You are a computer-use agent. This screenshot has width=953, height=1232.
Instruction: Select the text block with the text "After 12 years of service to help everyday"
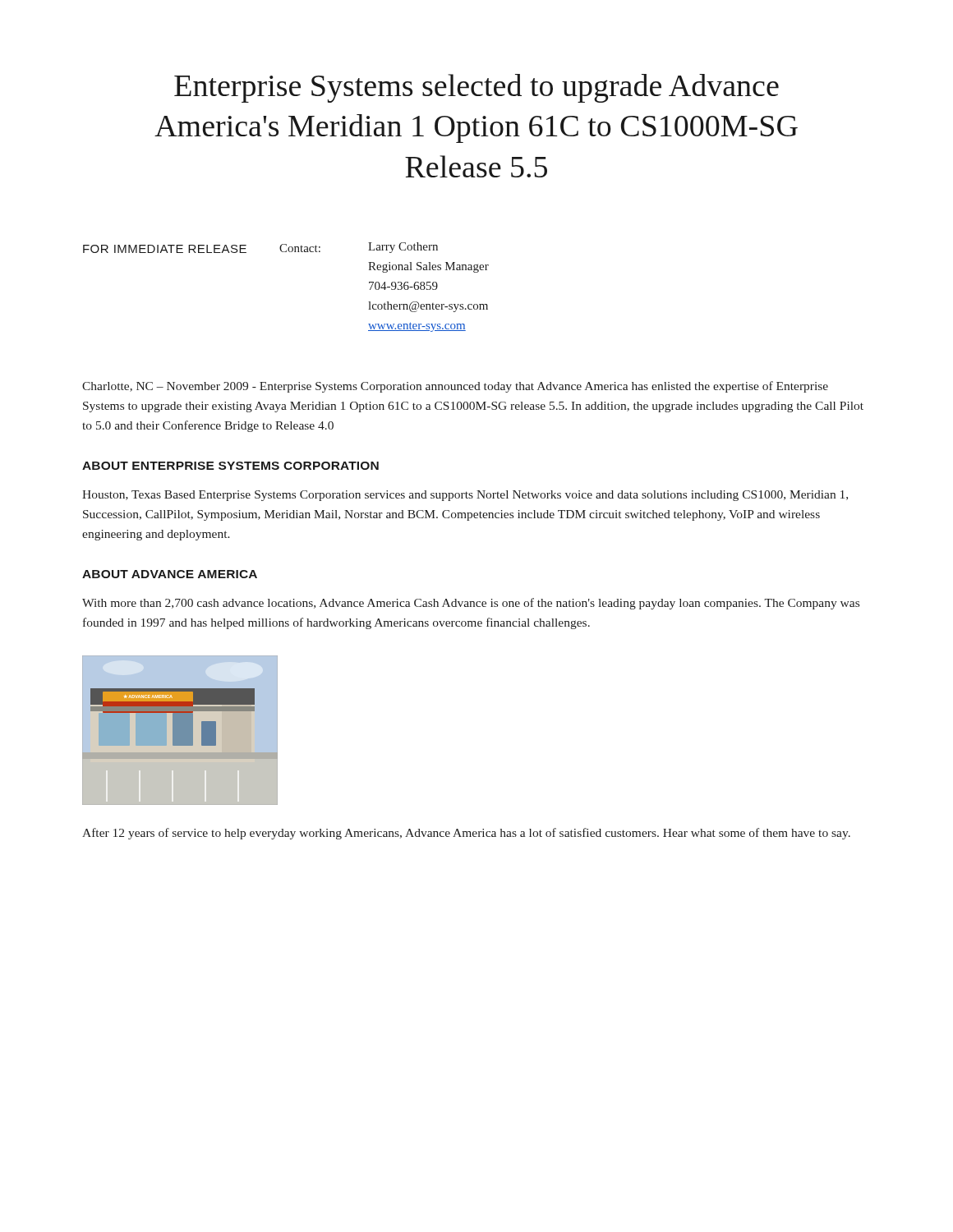click(x=466, y=833)
